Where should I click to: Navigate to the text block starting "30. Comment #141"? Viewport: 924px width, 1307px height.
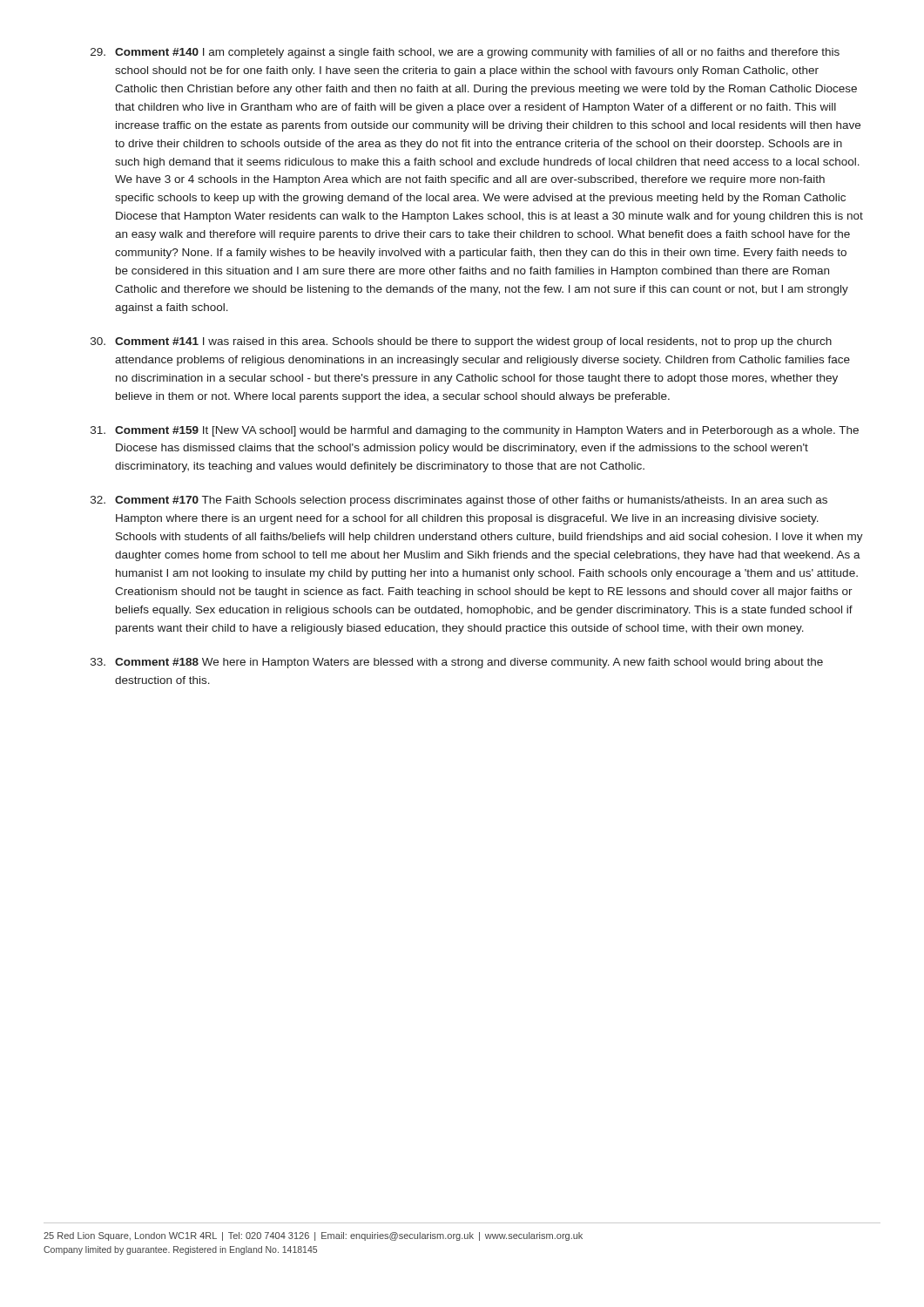click(462, 369)
